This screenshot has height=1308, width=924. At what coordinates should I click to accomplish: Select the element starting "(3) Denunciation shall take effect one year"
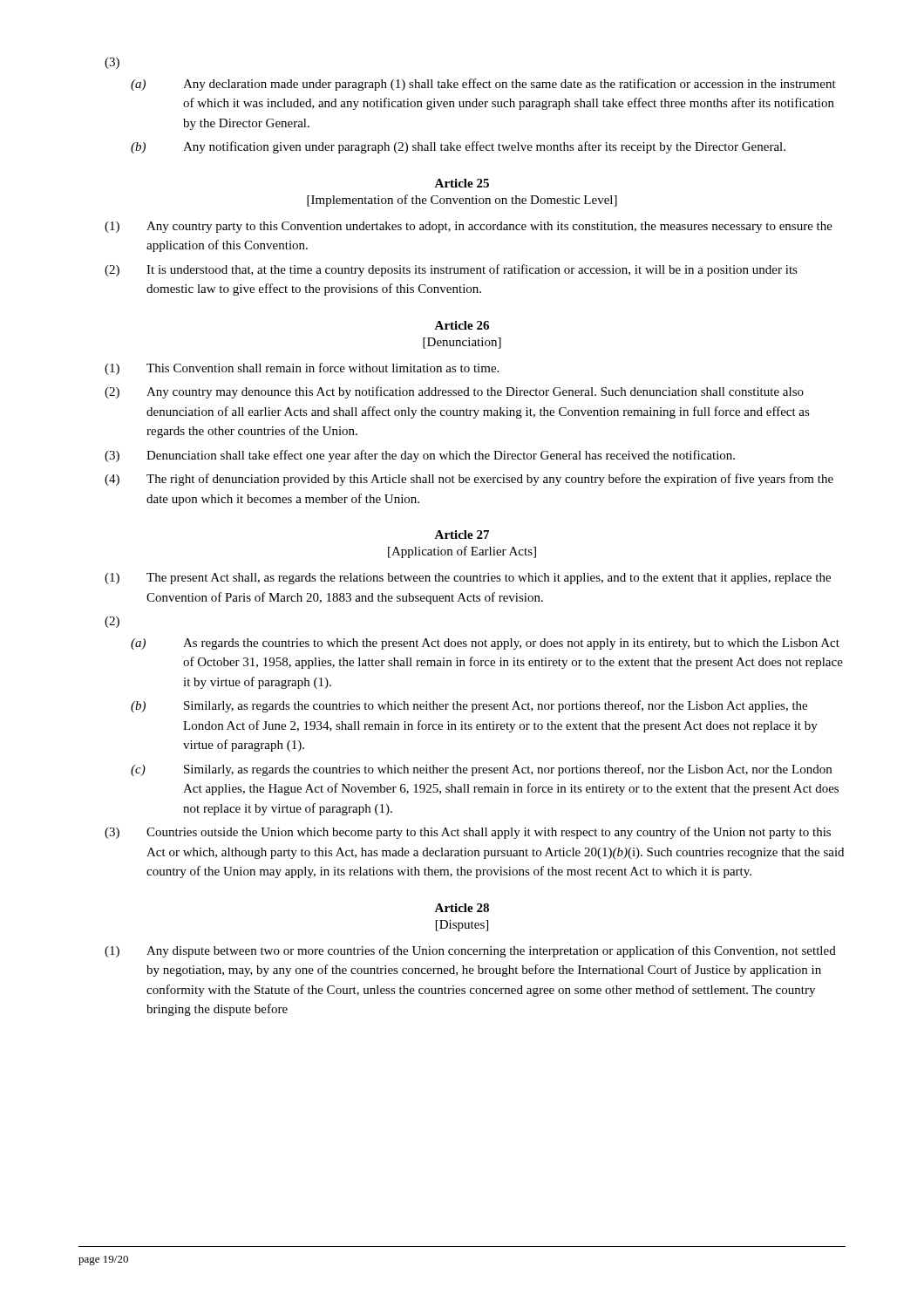pyautogui.click(x=462, y=455)
